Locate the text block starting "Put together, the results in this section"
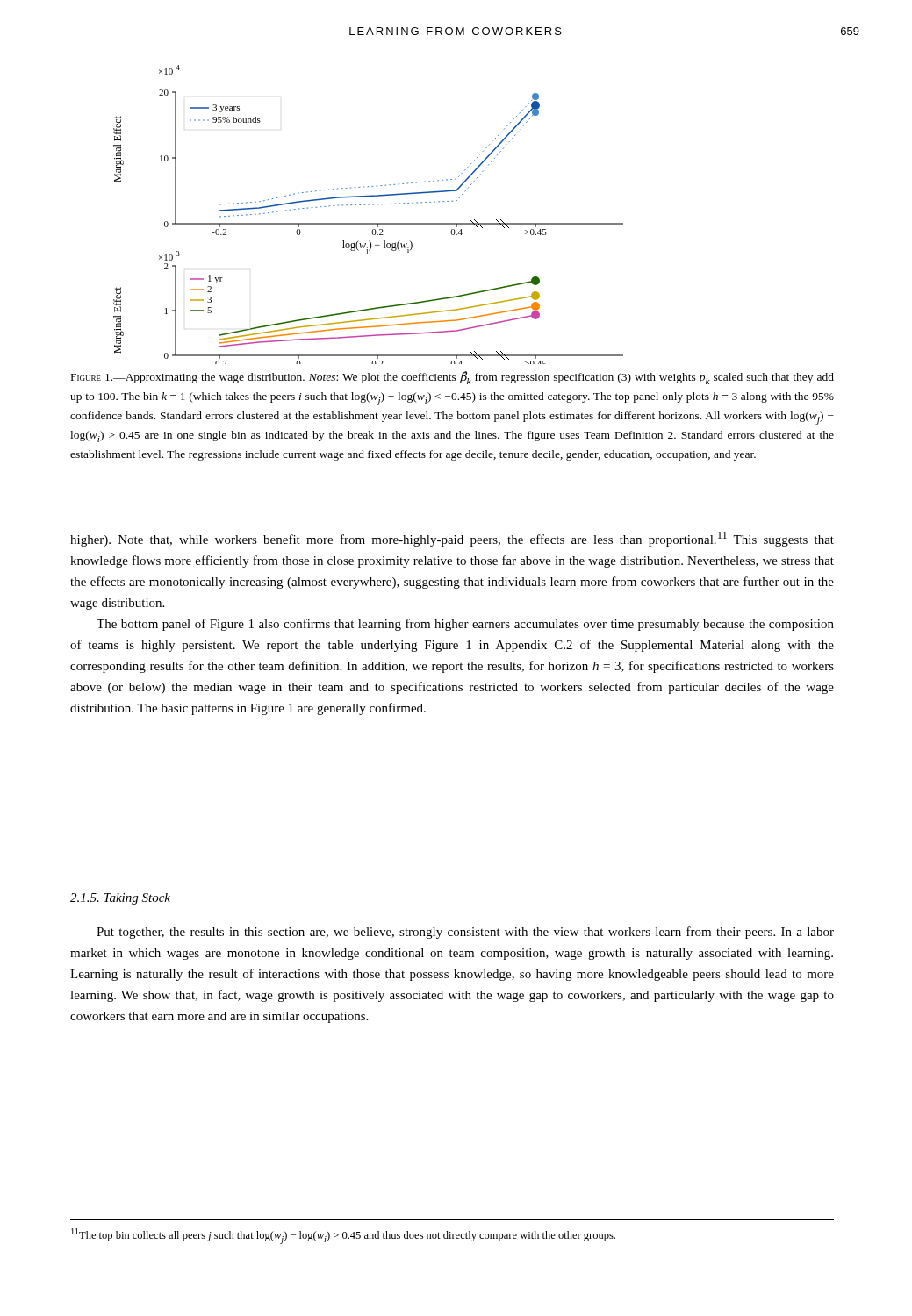 pos(452,974)
